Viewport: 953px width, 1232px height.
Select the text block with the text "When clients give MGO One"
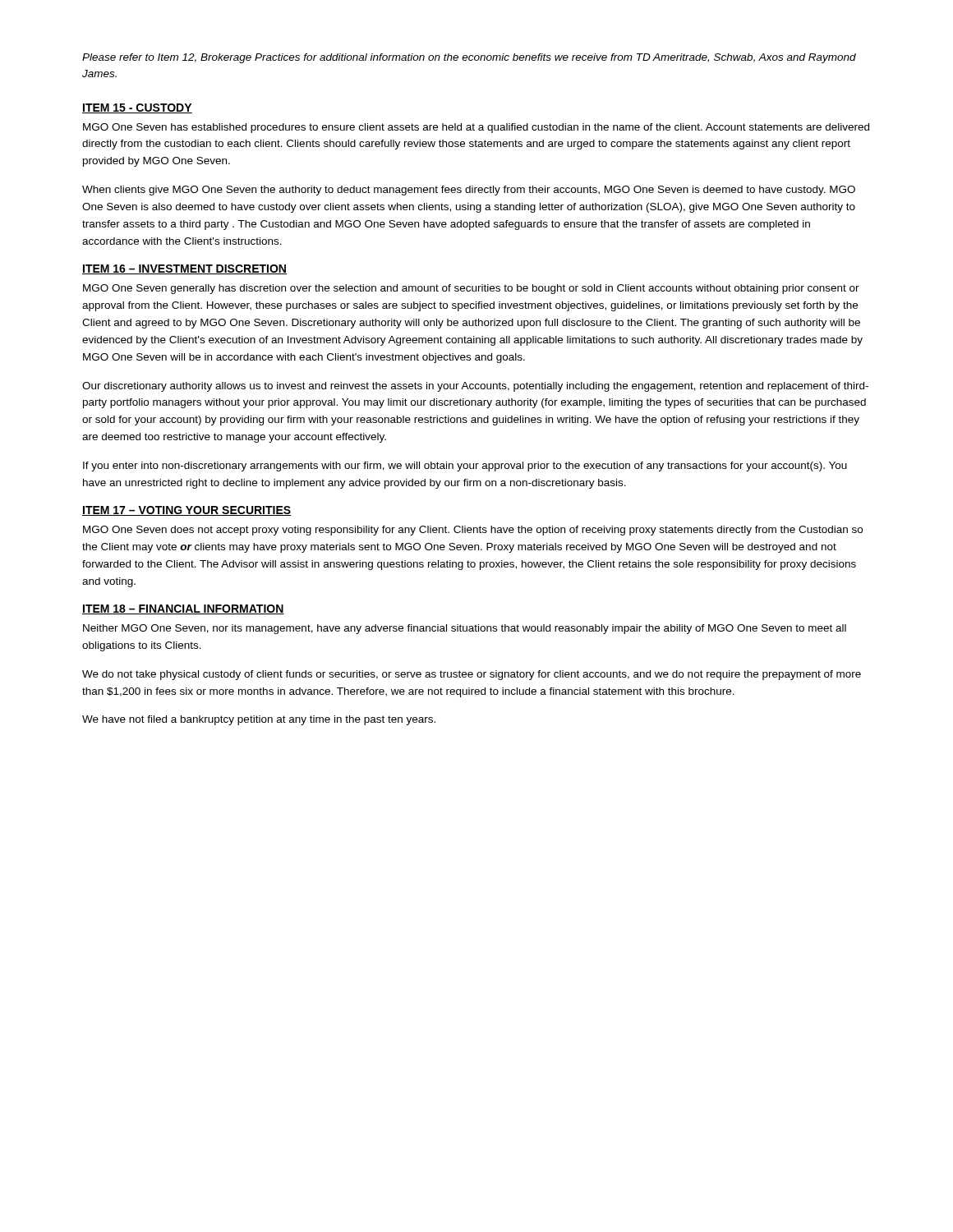click(469, 215)
